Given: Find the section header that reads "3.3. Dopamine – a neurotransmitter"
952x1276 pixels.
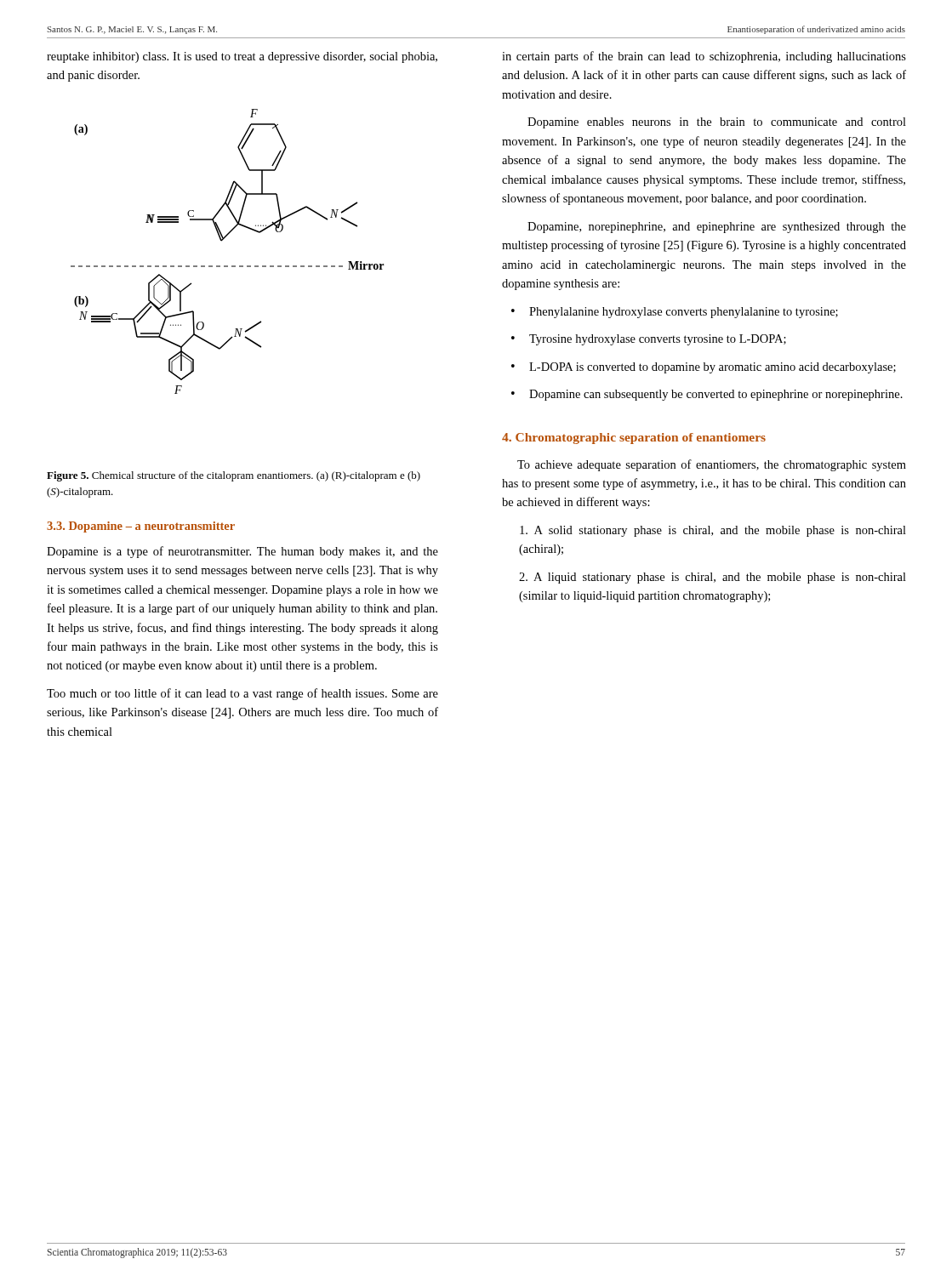Looking at the screenshot, I should 141,525.
